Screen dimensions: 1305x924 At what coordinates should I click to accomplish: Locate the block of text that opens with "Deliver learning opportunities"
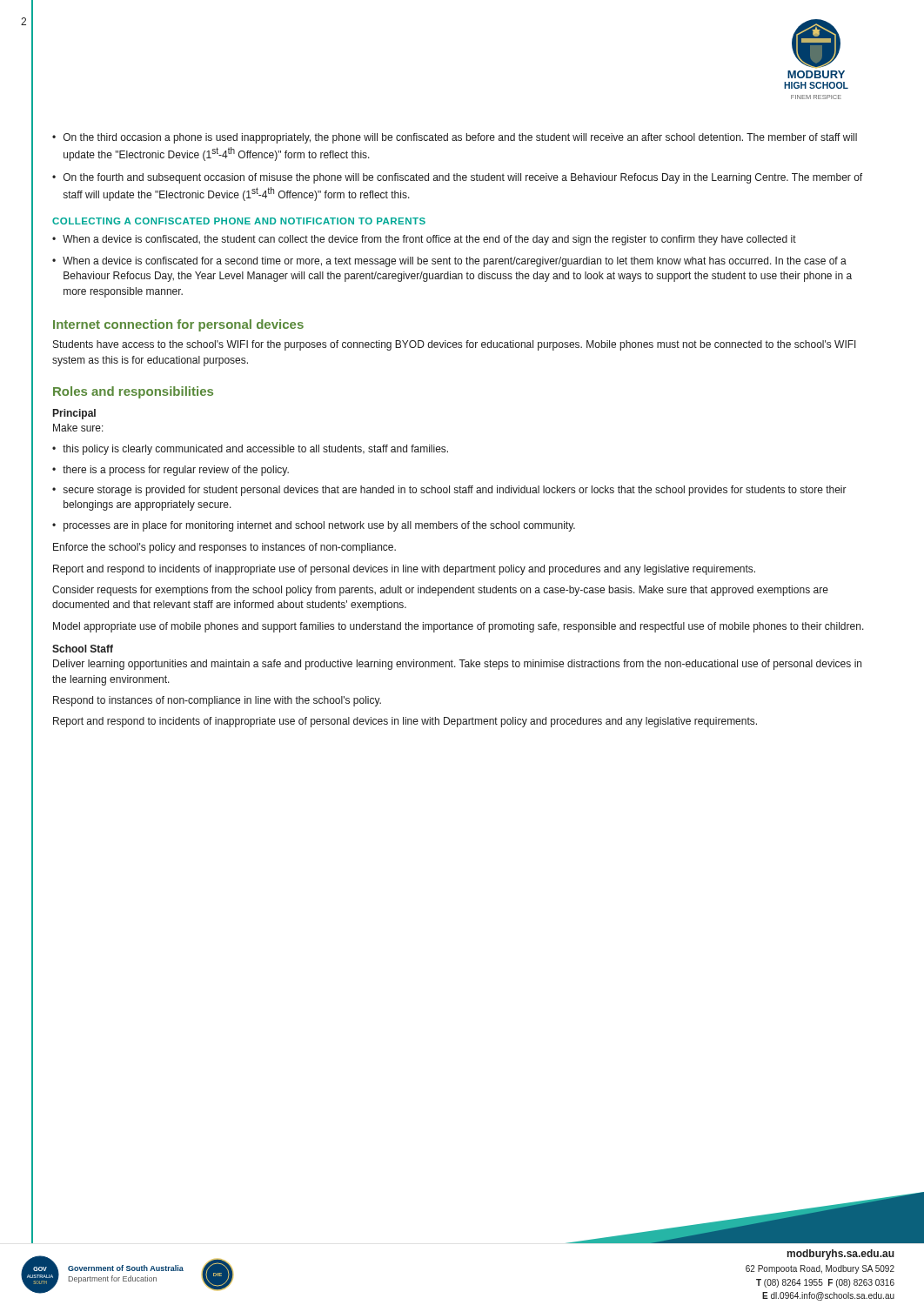(x=457, y=672)
